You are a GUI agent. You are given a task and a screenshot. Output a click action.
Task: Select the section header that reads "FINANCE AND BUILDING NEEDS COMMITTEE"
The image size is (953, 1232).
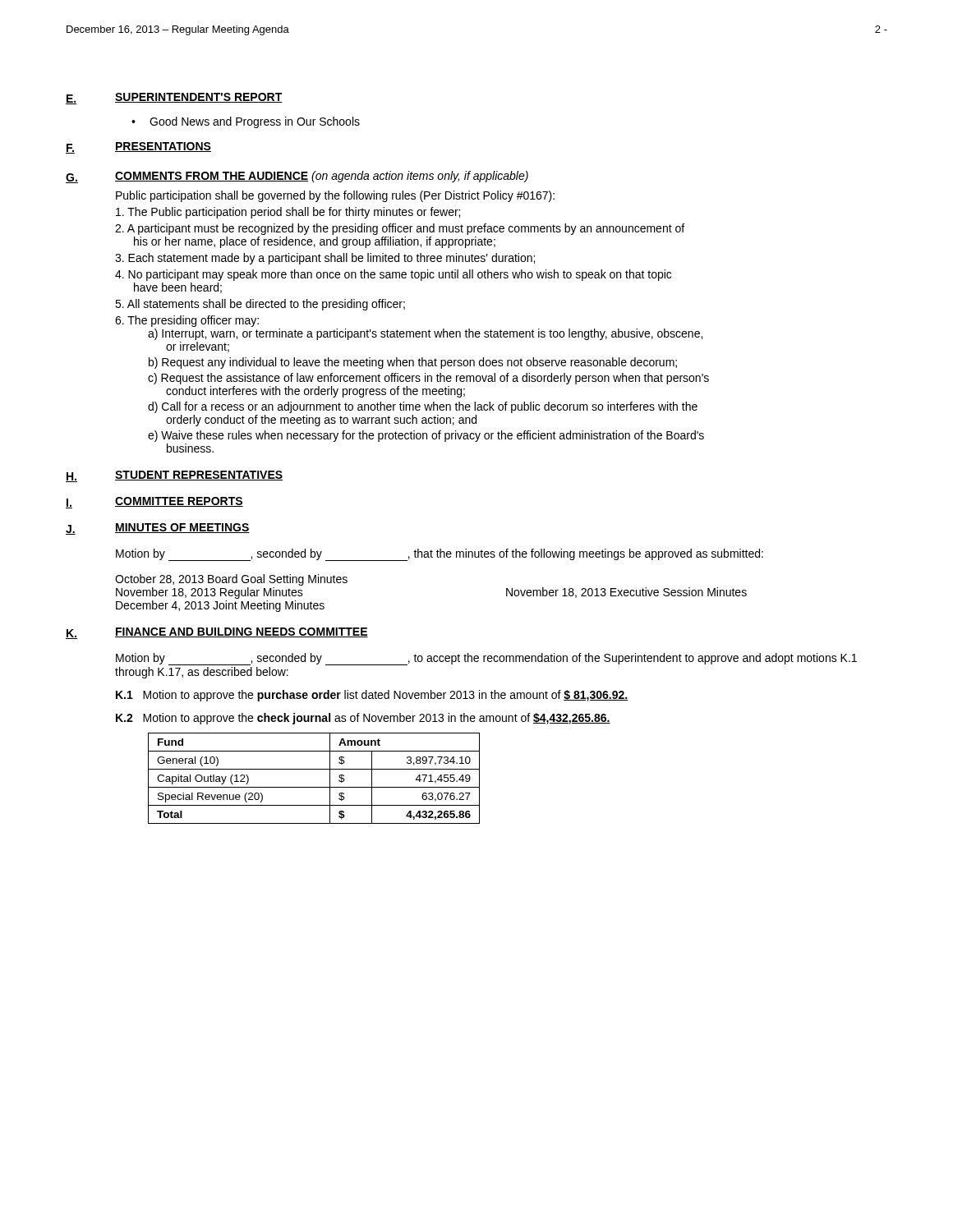(x=241, y=632)
